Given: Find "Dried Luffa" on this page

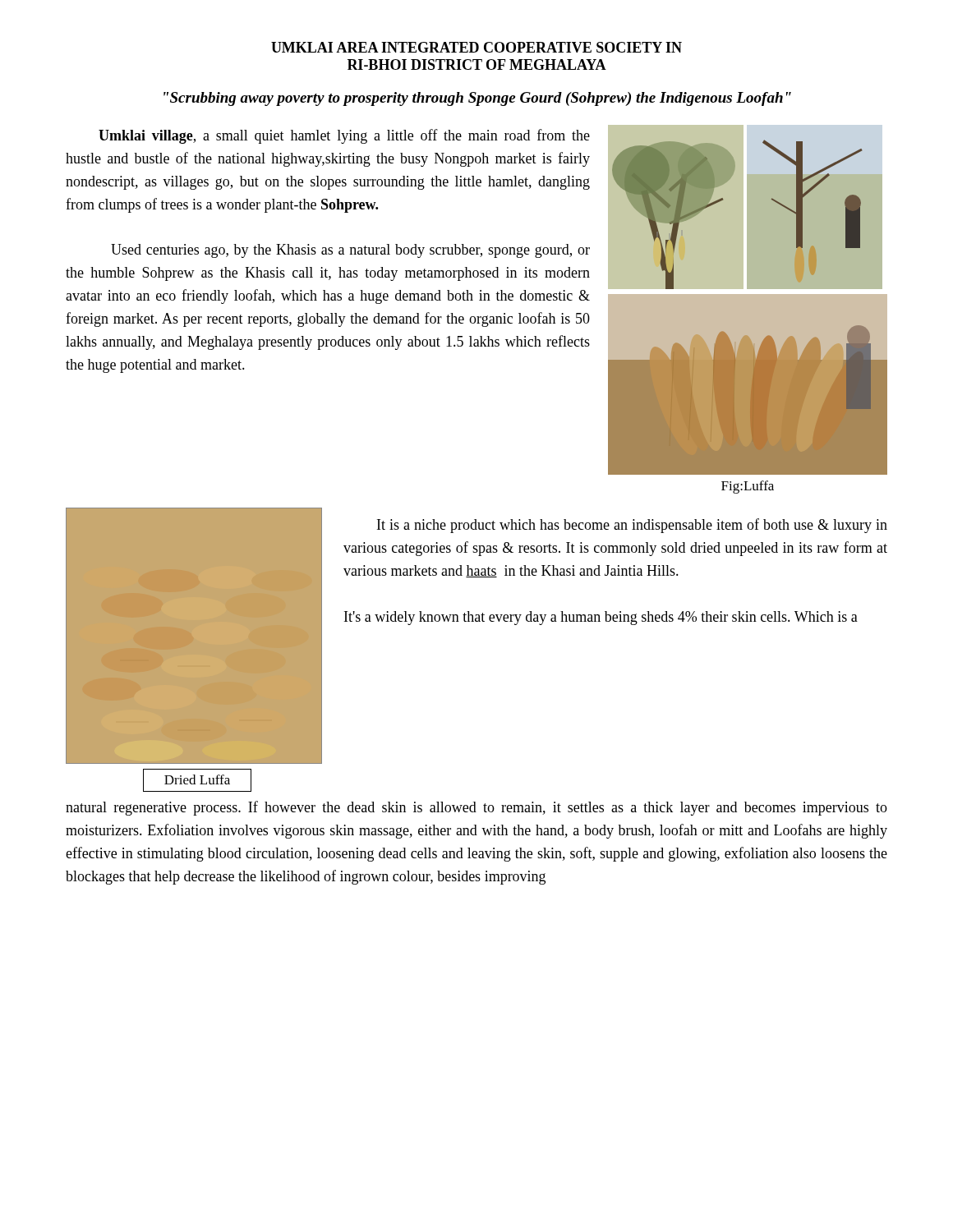Looking at the screenshot, I should coord(197,780).
